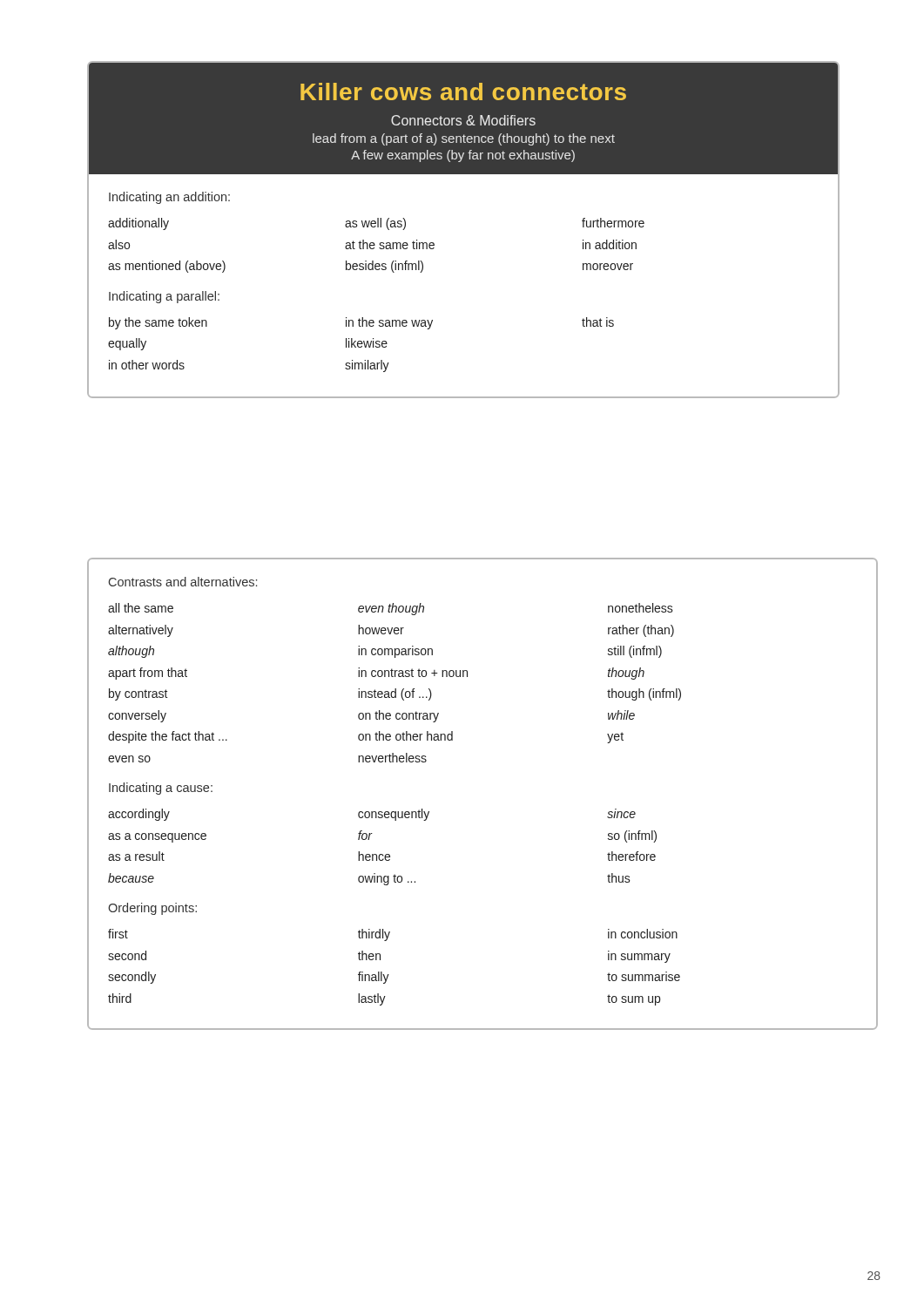Click the passage that begins "lead from a (part of"
Image resolution: width=924 pixels, height=1307 pixels.
pos(463,138)
